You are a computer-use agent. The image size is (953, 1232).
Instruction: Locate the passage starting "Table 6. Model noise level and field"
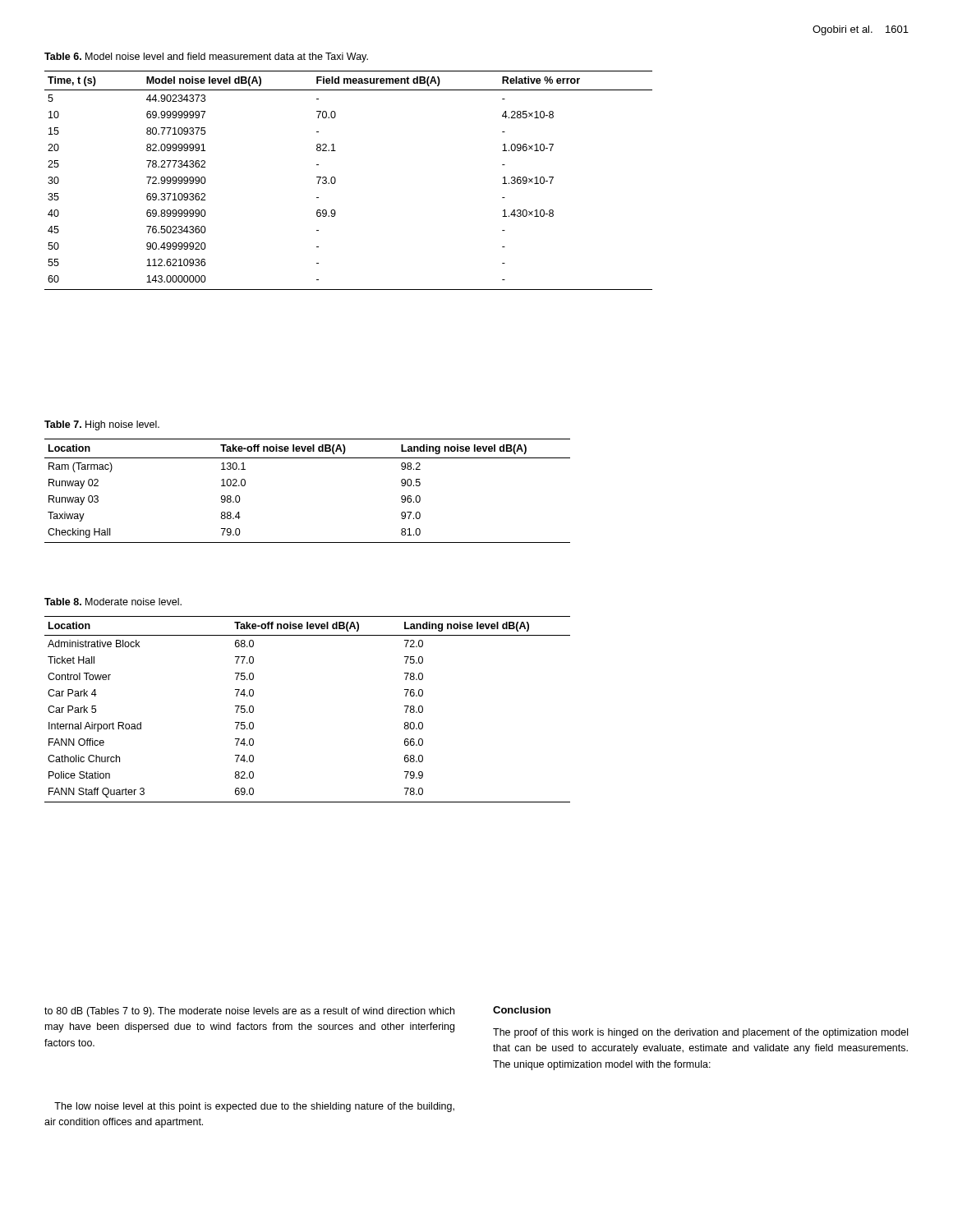coord(207,57)
